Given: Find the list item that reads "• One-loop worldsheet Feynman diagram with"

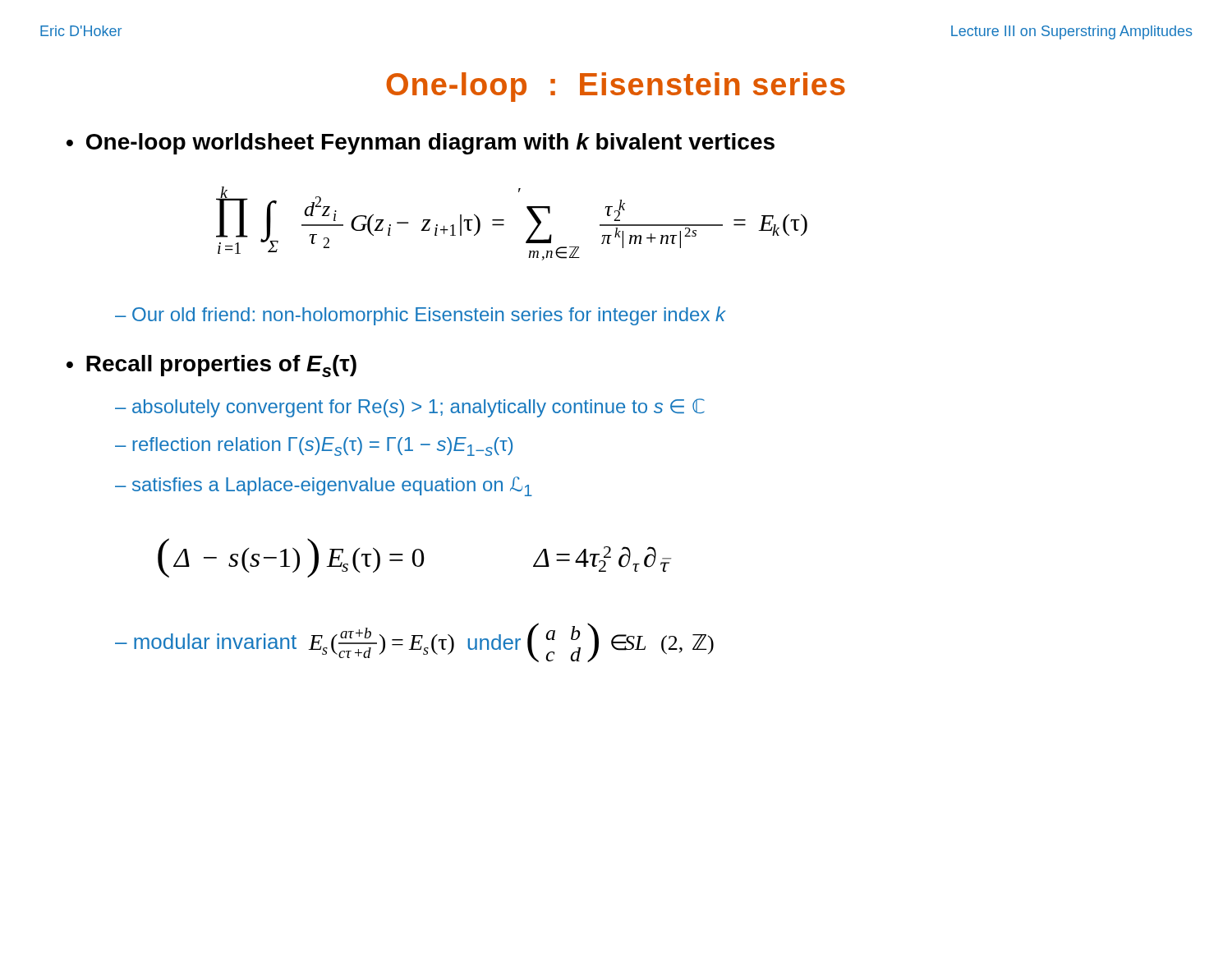Looking at the screenshot, I should (421, 142).
